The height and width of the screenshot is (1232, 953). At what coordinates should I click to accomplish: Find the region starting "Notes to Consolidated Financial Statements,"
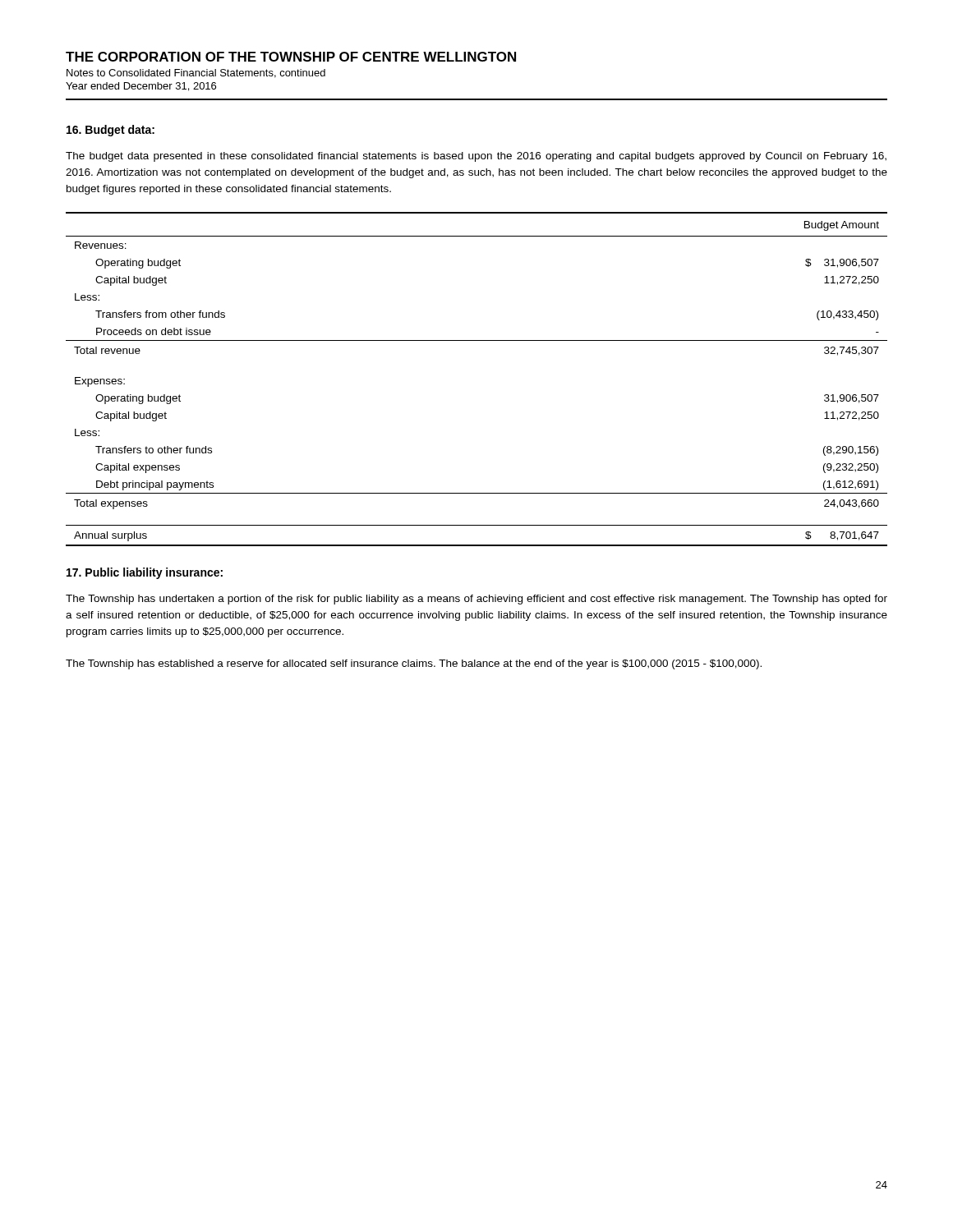pos(196,73)
